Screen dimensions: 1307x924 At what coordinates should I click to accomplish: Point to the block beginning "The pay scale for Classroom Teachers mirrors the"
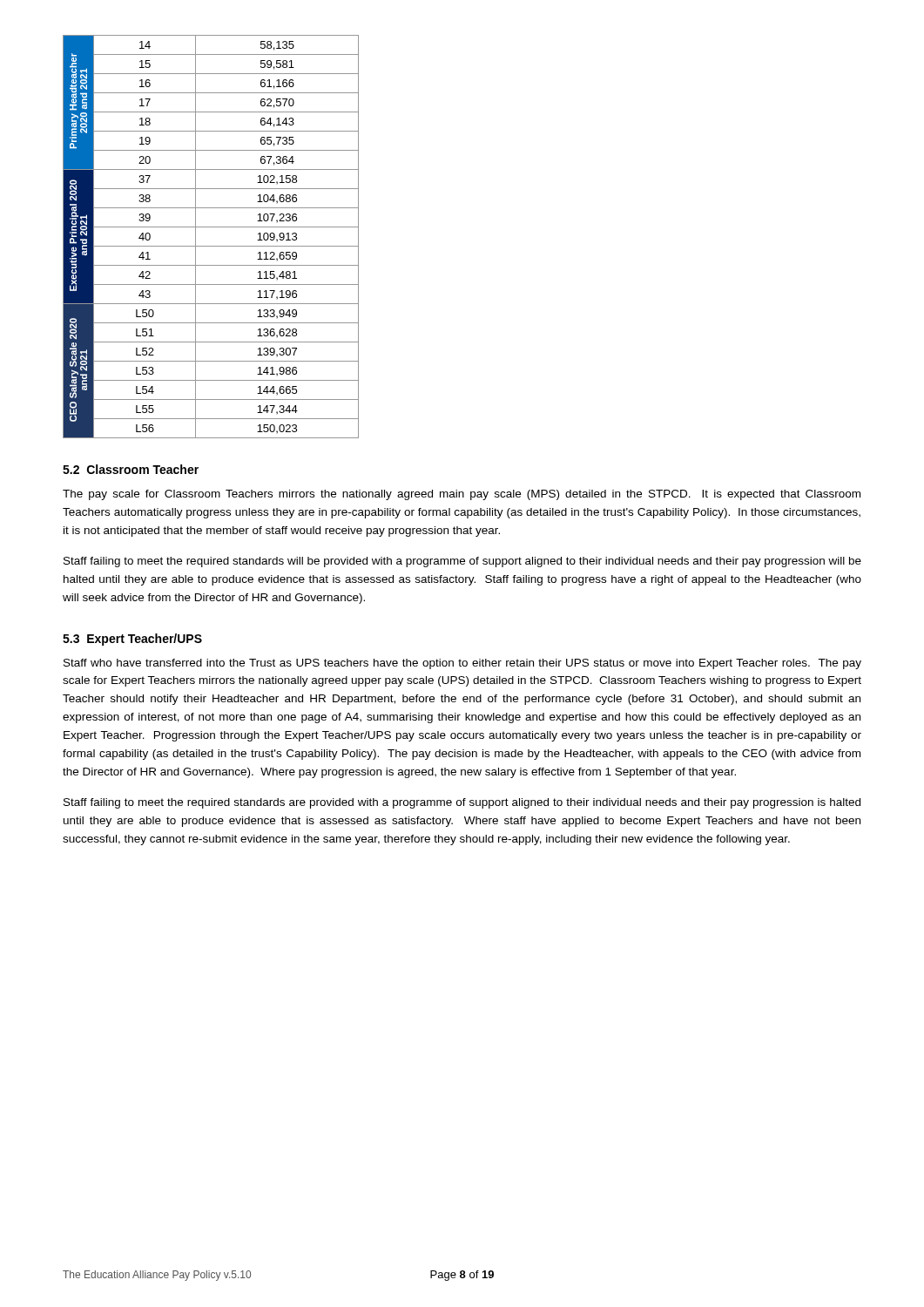pos(462,512)
